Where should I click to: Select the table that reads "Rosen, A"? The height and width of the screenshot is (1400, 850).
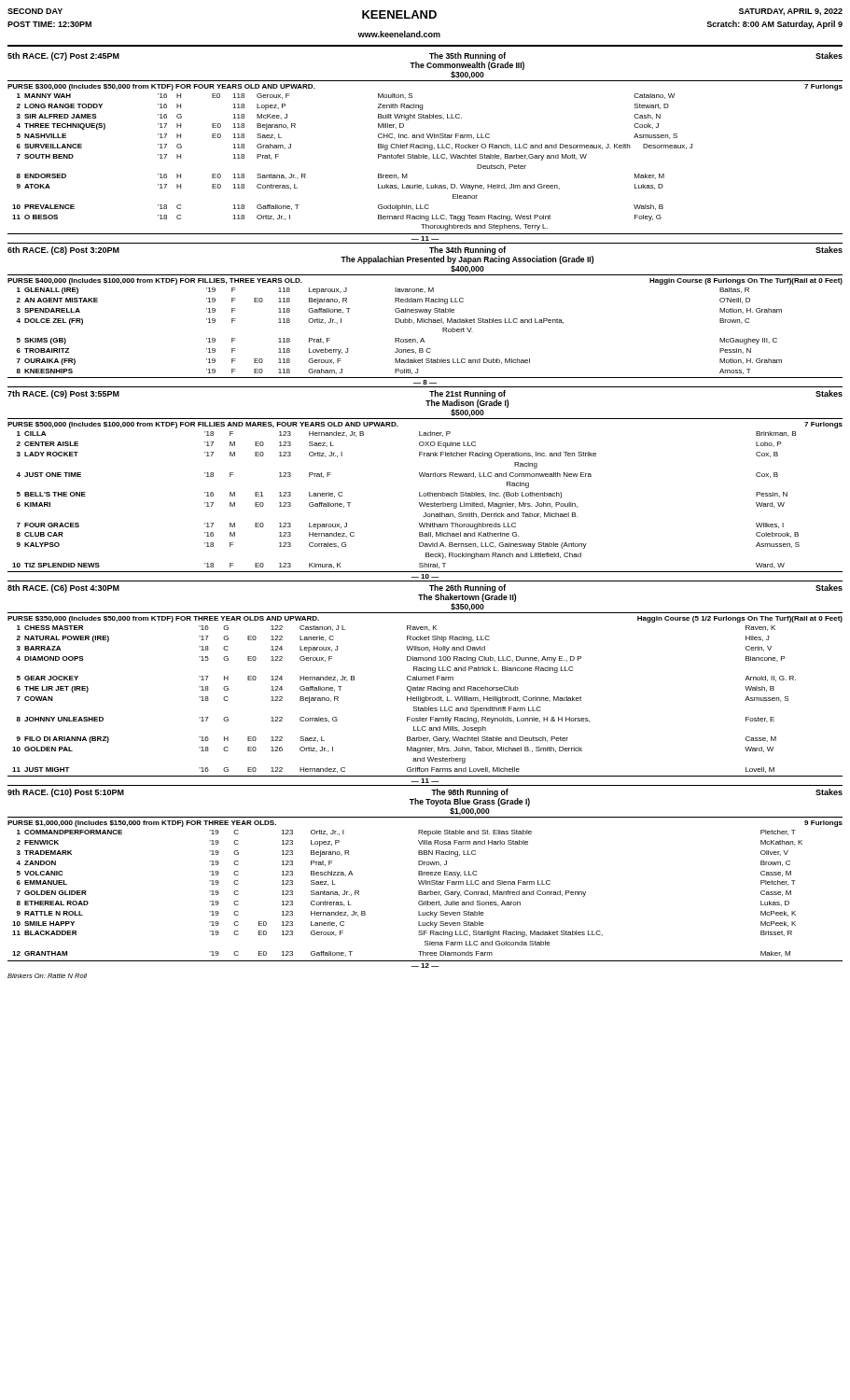click(425, 336)
